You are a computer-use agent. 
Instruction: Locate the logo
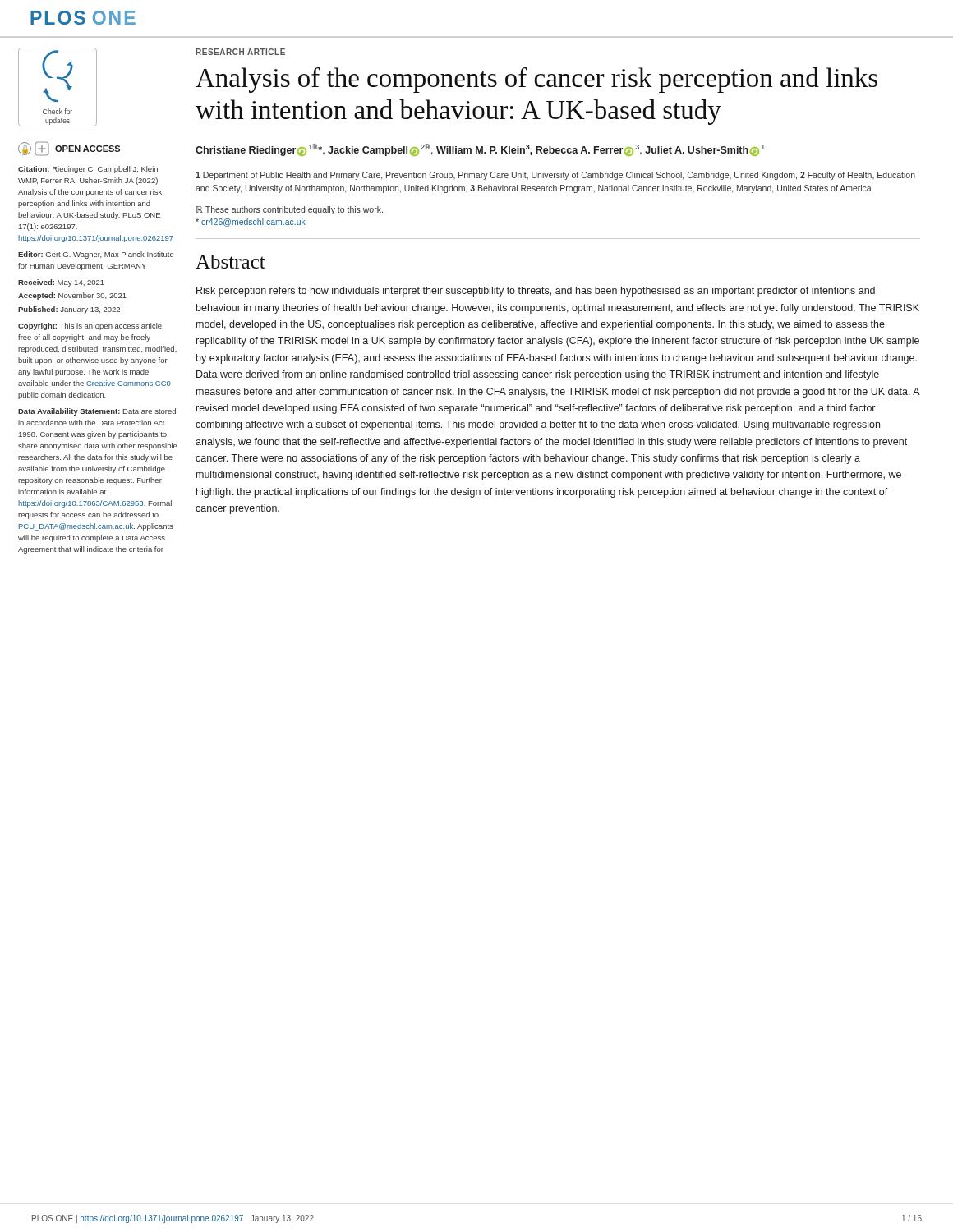pyautogui.click(x=58, y=87)
